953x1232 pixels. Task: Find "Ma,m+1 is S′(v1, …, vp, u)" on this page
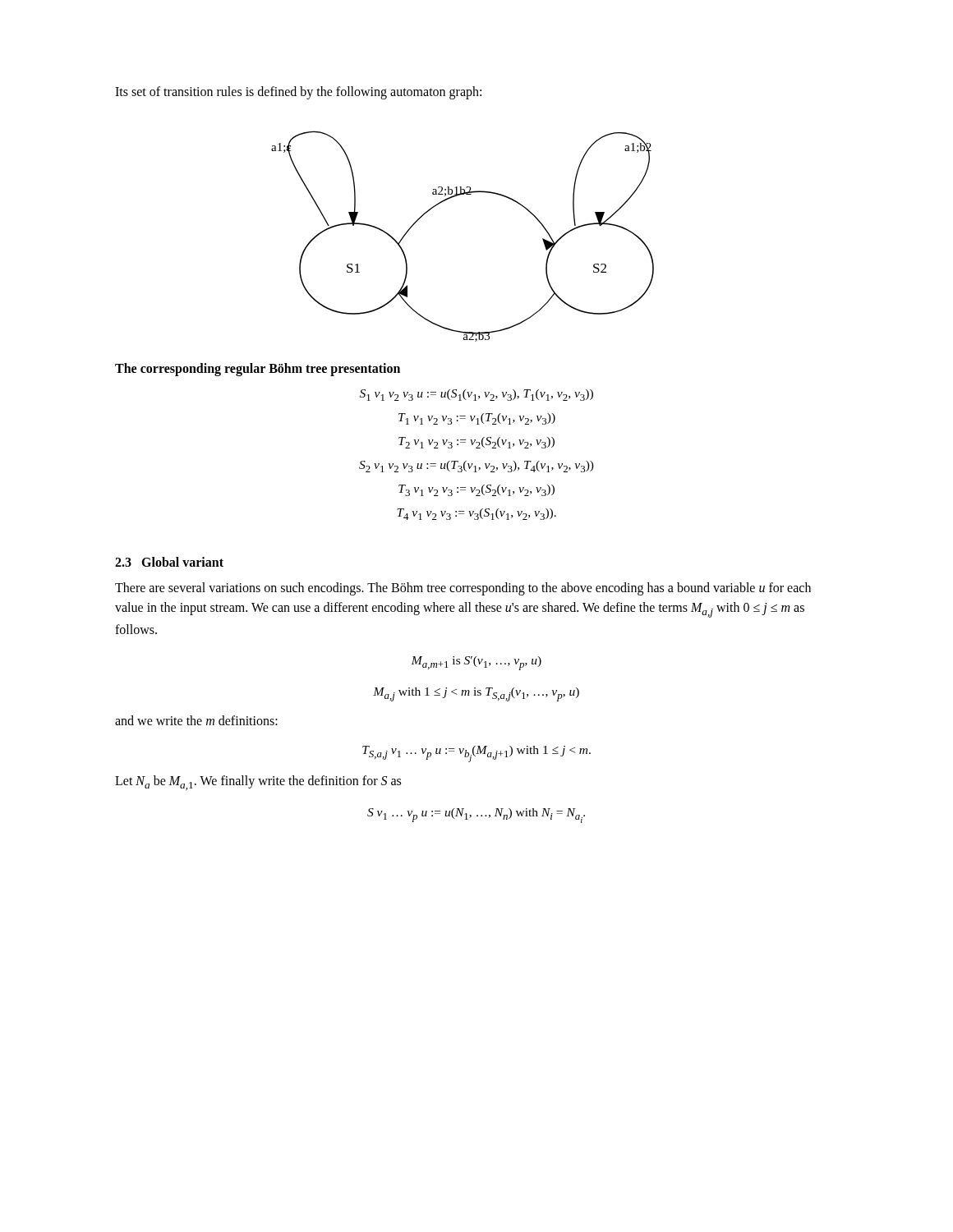[476, 662]
